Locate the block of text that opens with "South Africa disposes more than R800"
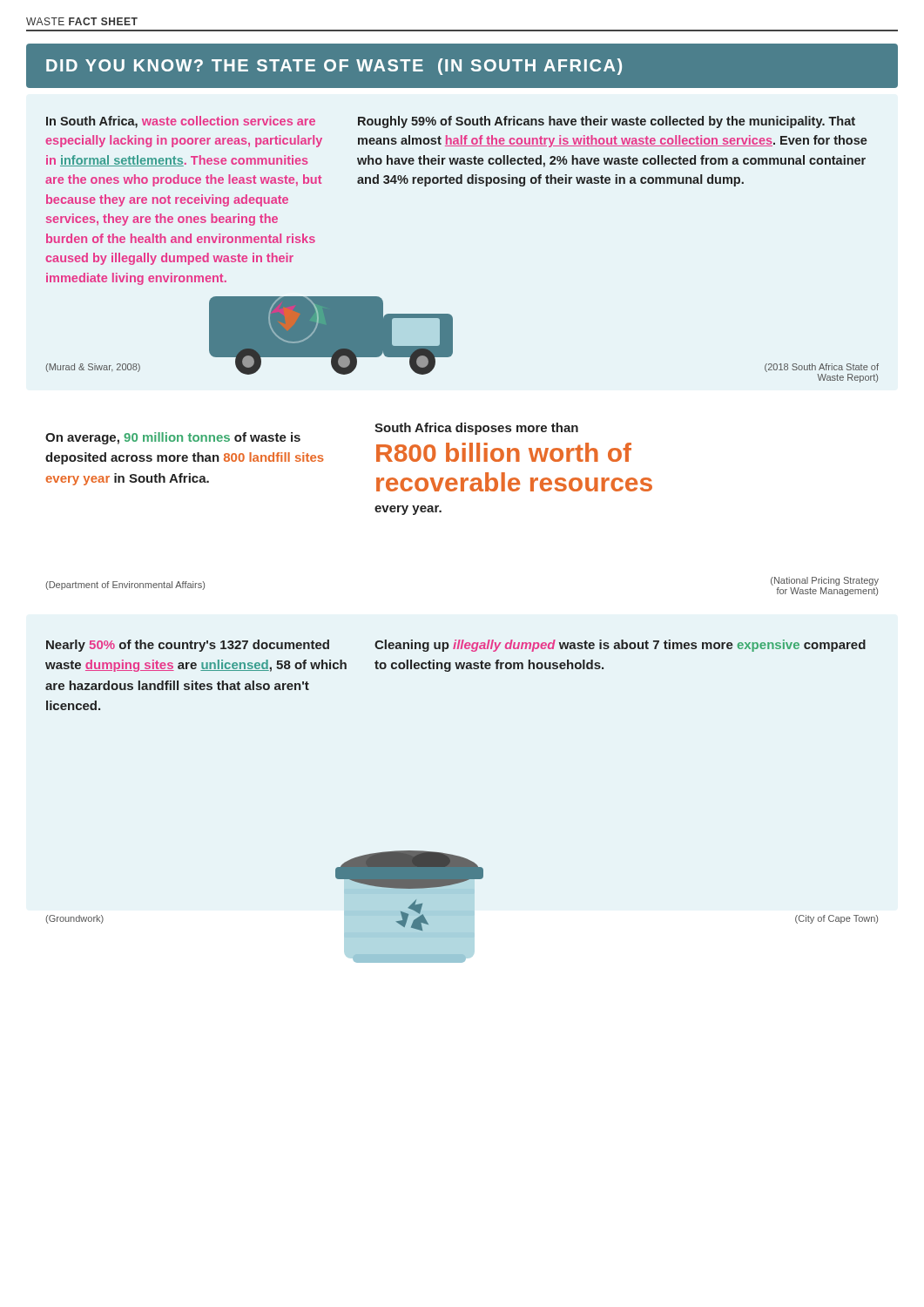Screen dimensions: 1307x924 [627, 467]
